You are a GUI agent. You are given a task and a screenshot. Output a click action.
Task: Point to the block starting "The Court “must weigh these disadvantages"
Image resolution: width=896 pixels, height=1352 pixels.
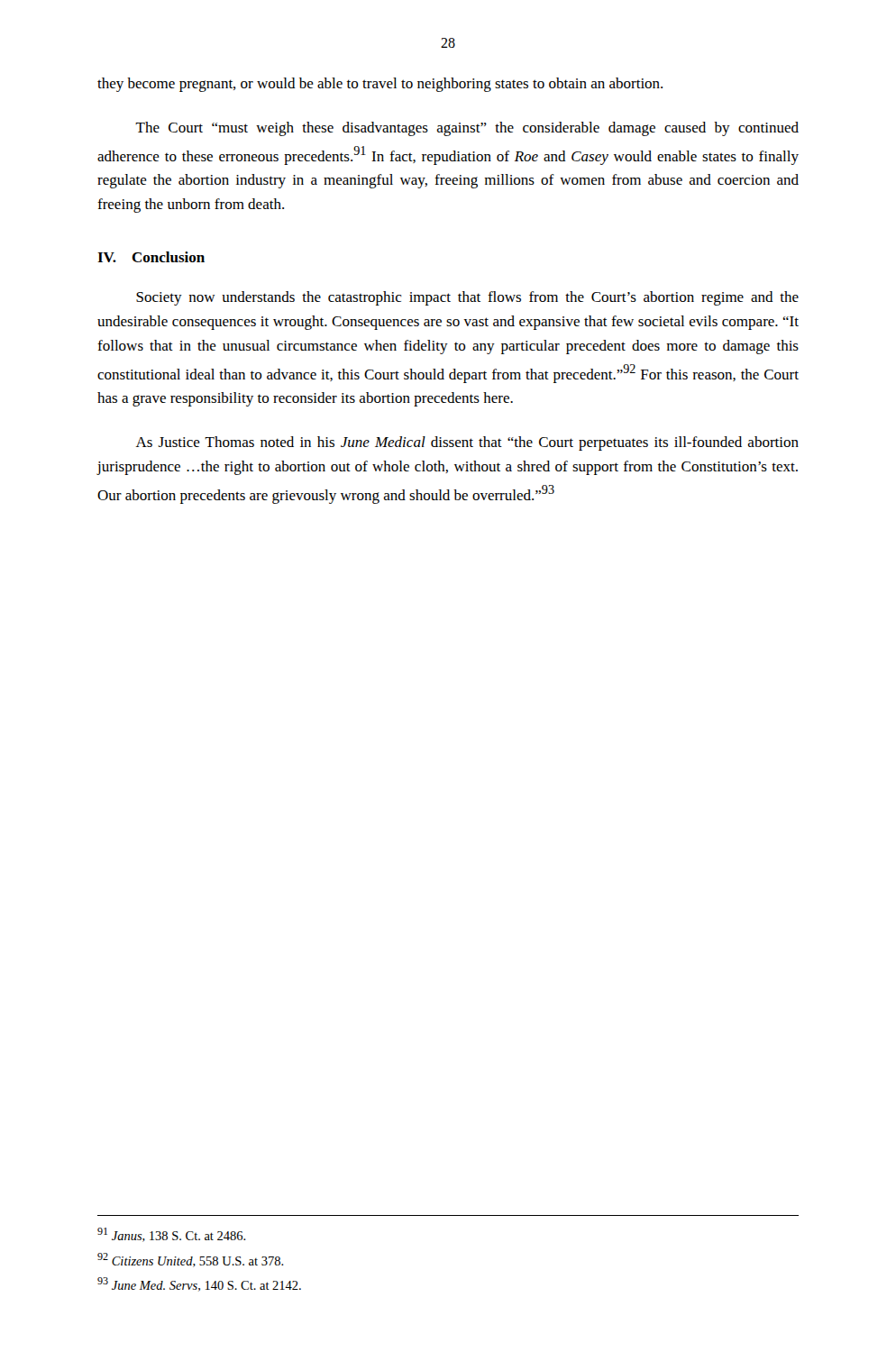coord(448,167)
